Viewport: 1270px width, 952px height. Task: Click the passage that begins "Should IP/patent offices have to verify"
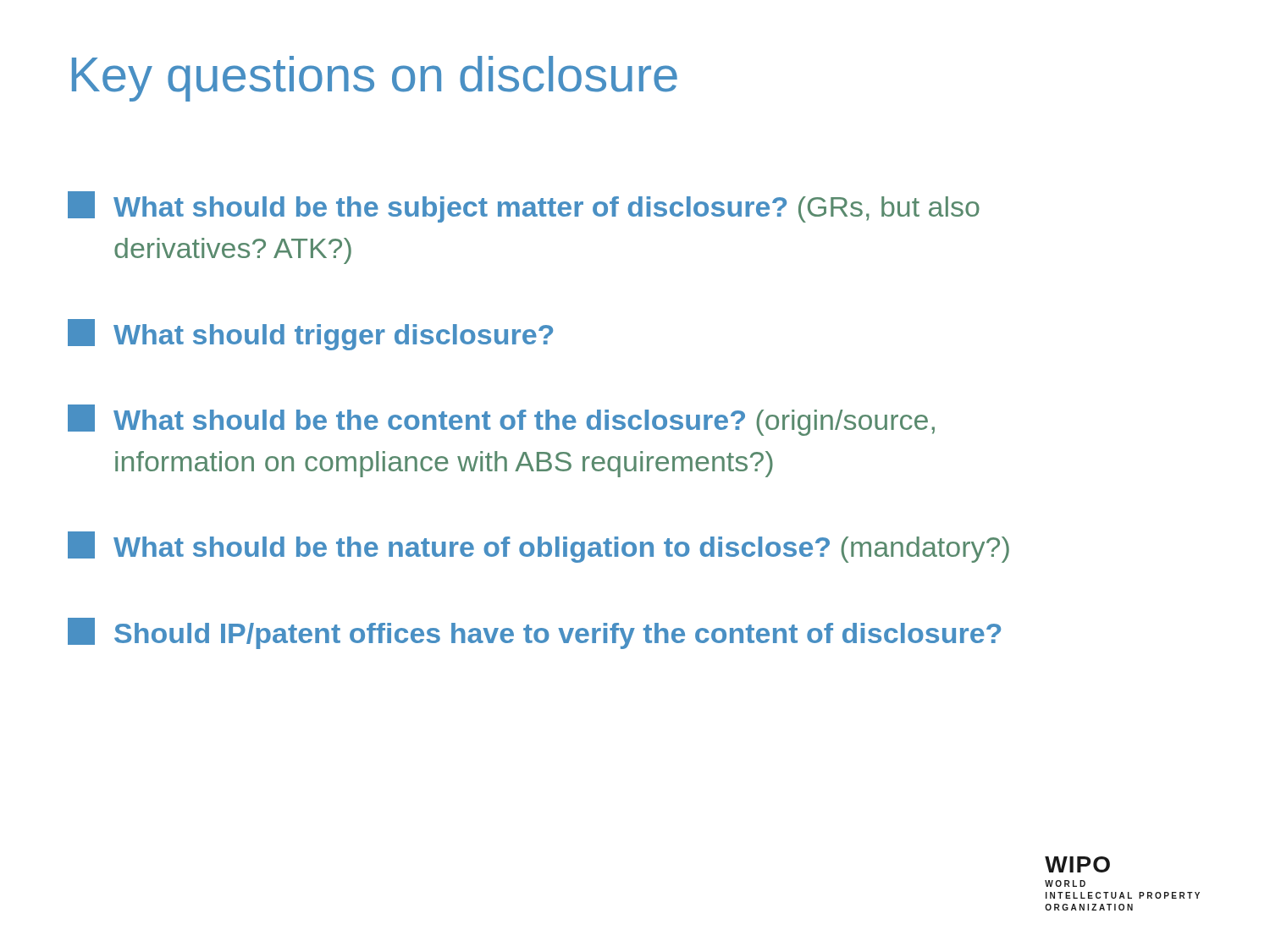point(535,633)
